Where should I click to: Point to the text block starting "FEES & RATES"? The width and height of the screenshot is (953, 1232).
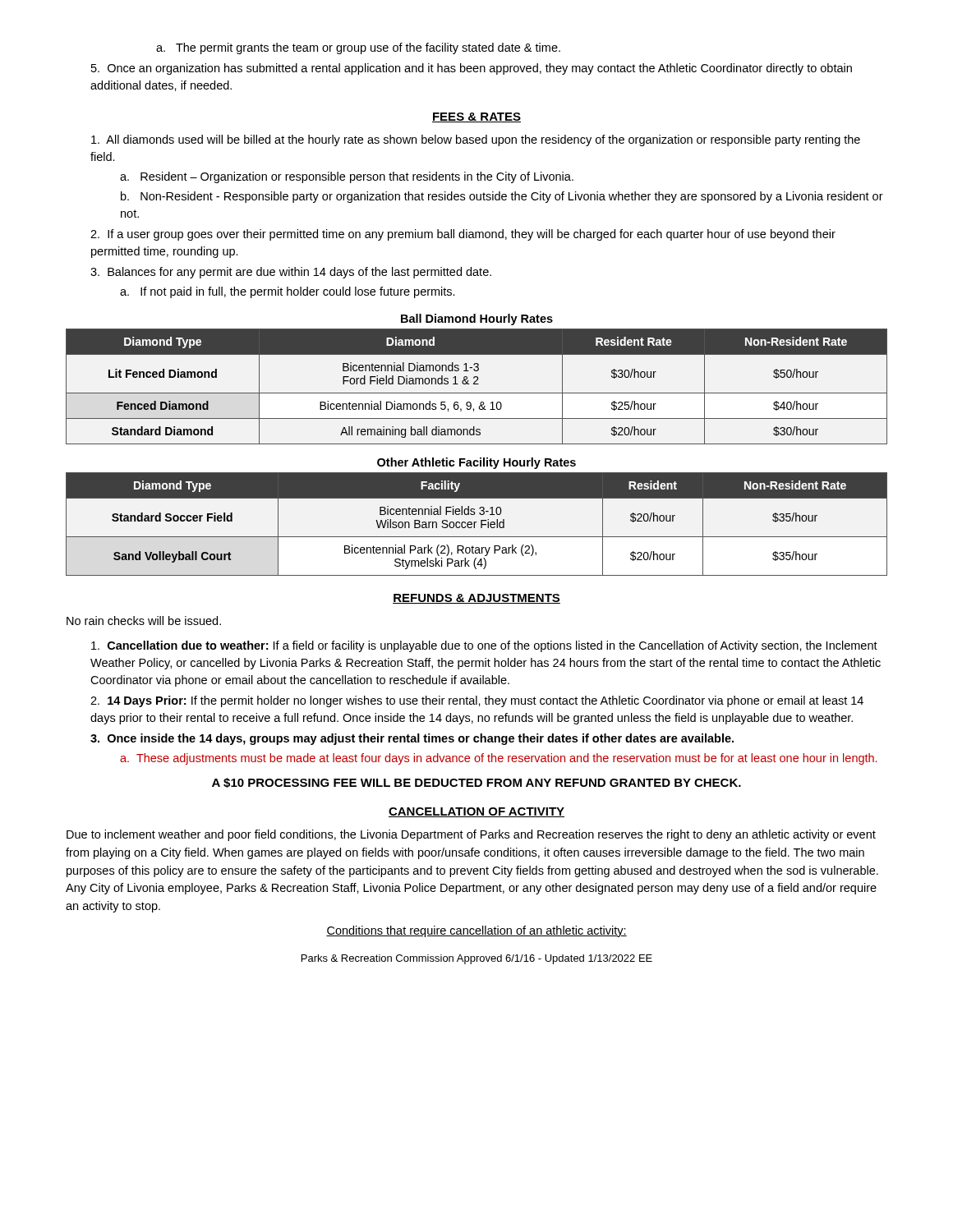[476, 116]
